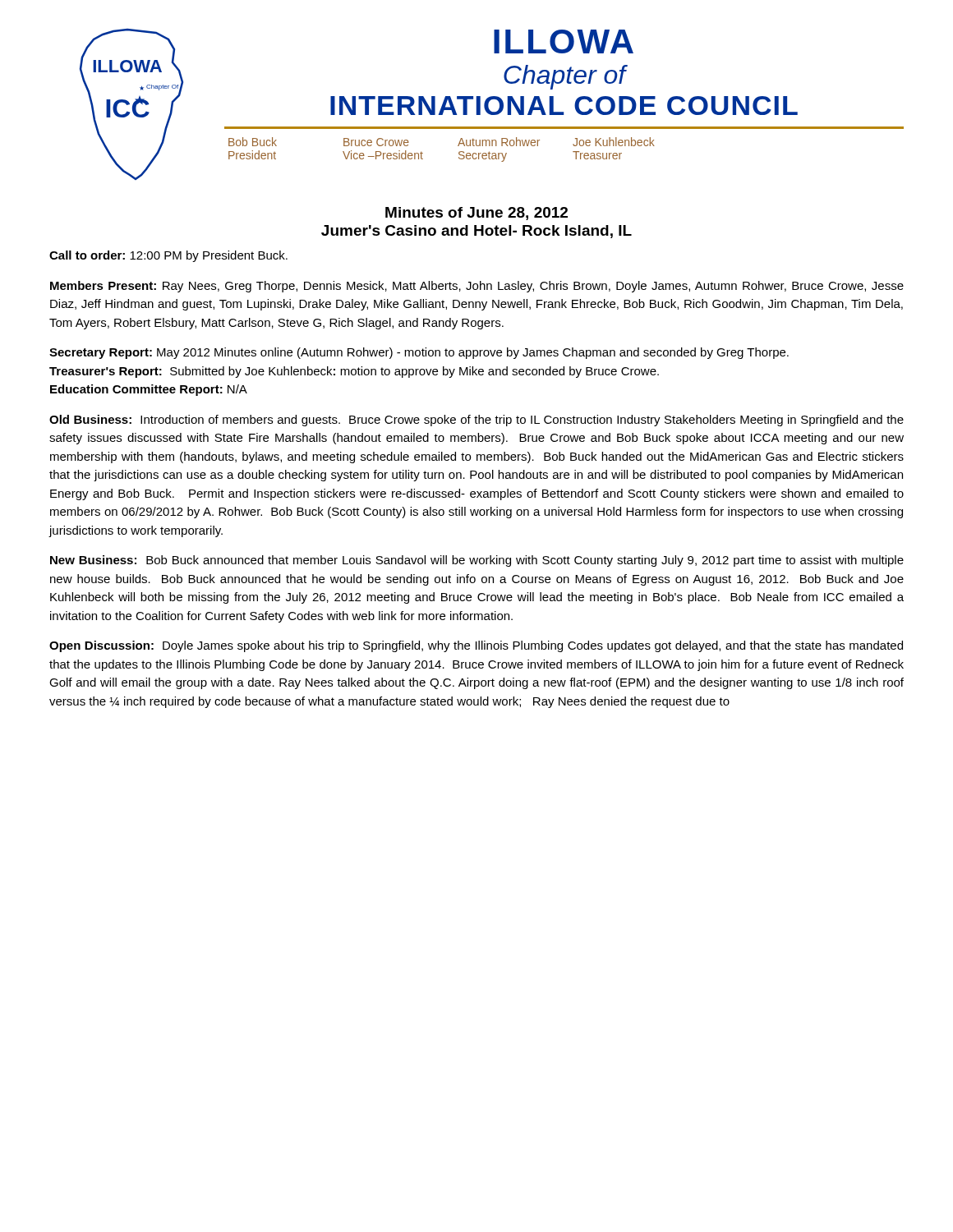Locate the text block that reads "Old Business: Introduction"
The width and height of the screenshot is (953, 1232).
(476, 474)
